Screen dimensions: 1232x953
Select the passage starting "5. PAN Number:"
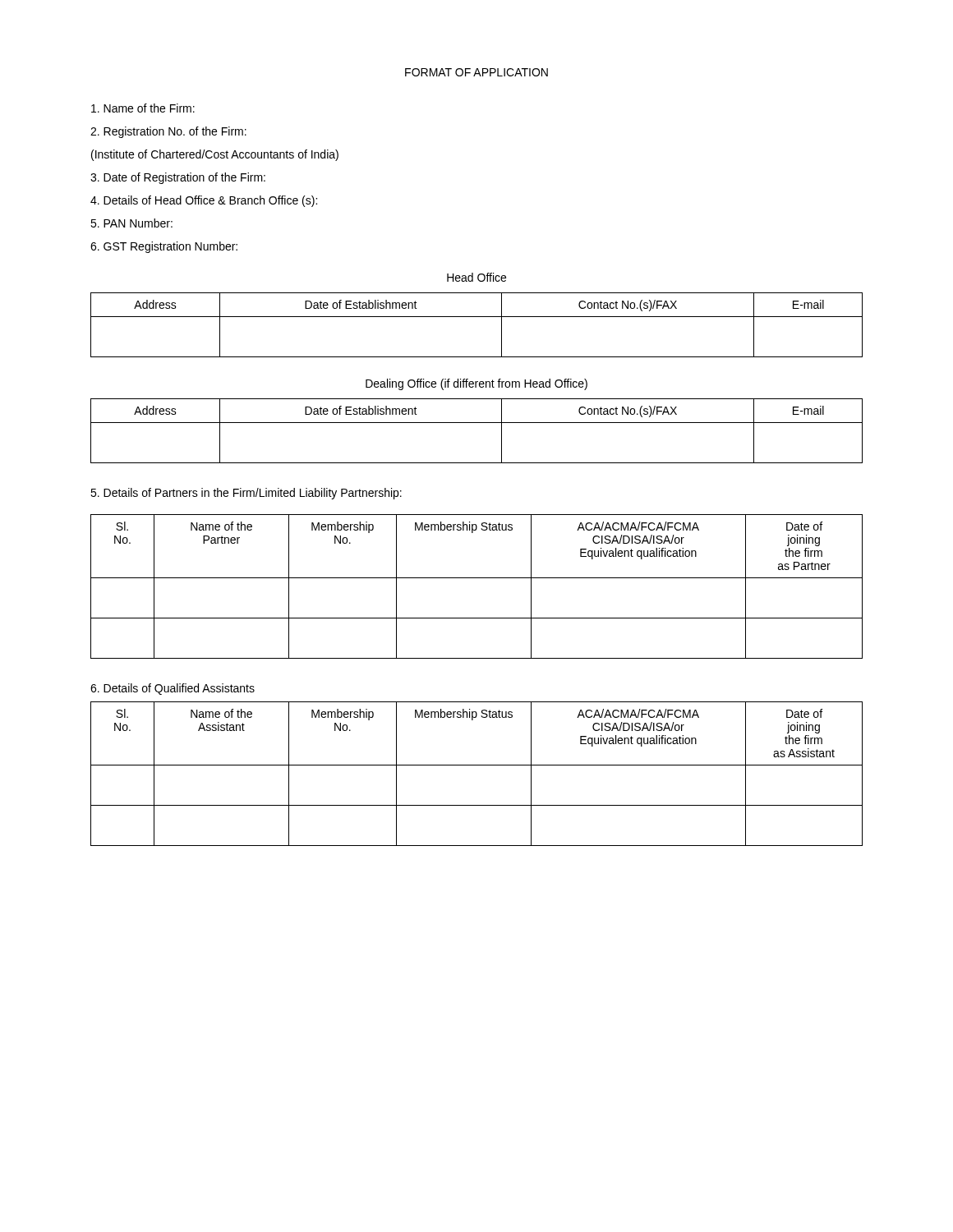point(132,223)
